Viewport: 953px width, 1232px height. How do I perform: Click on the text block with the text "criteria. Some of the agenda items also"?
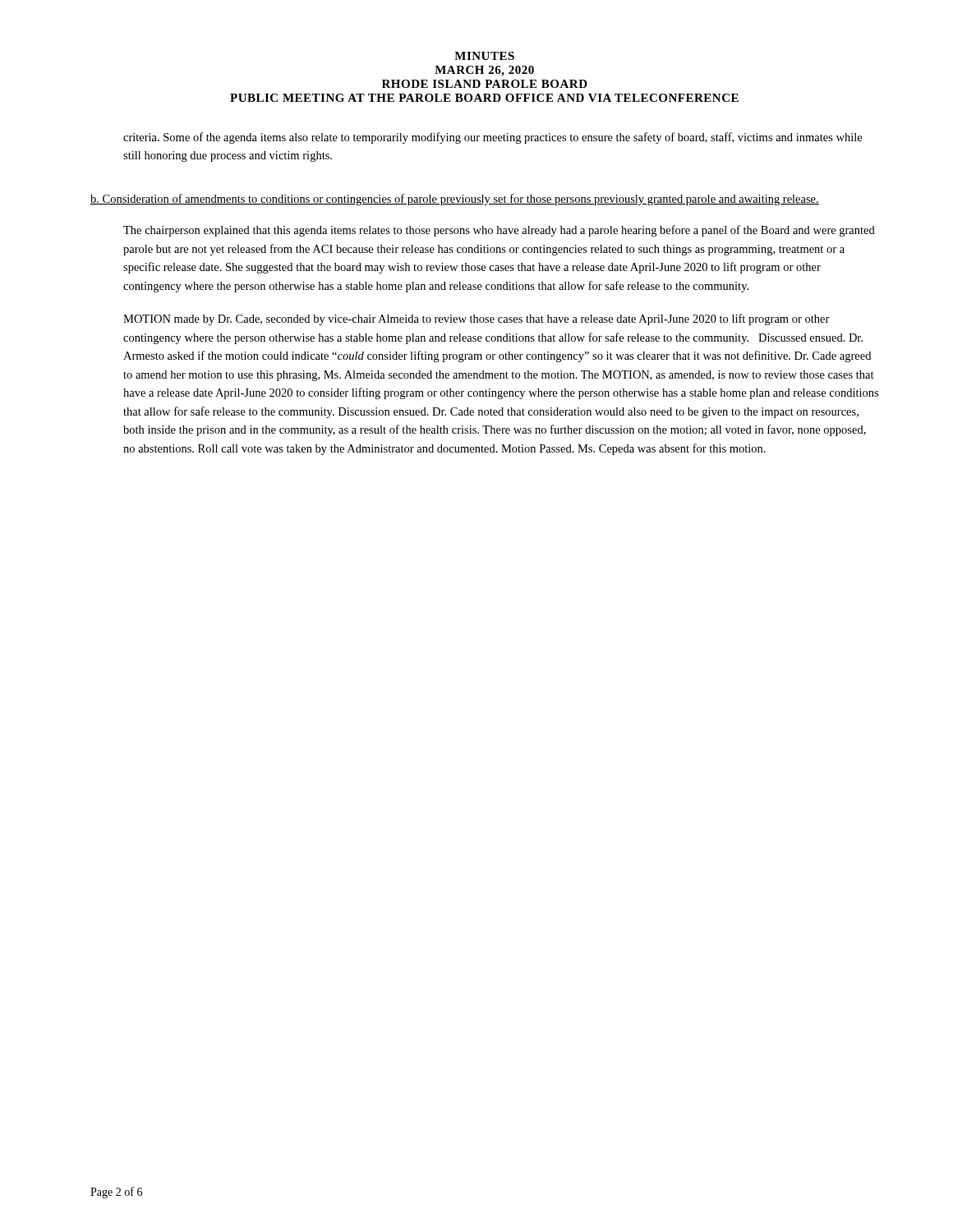493,146
